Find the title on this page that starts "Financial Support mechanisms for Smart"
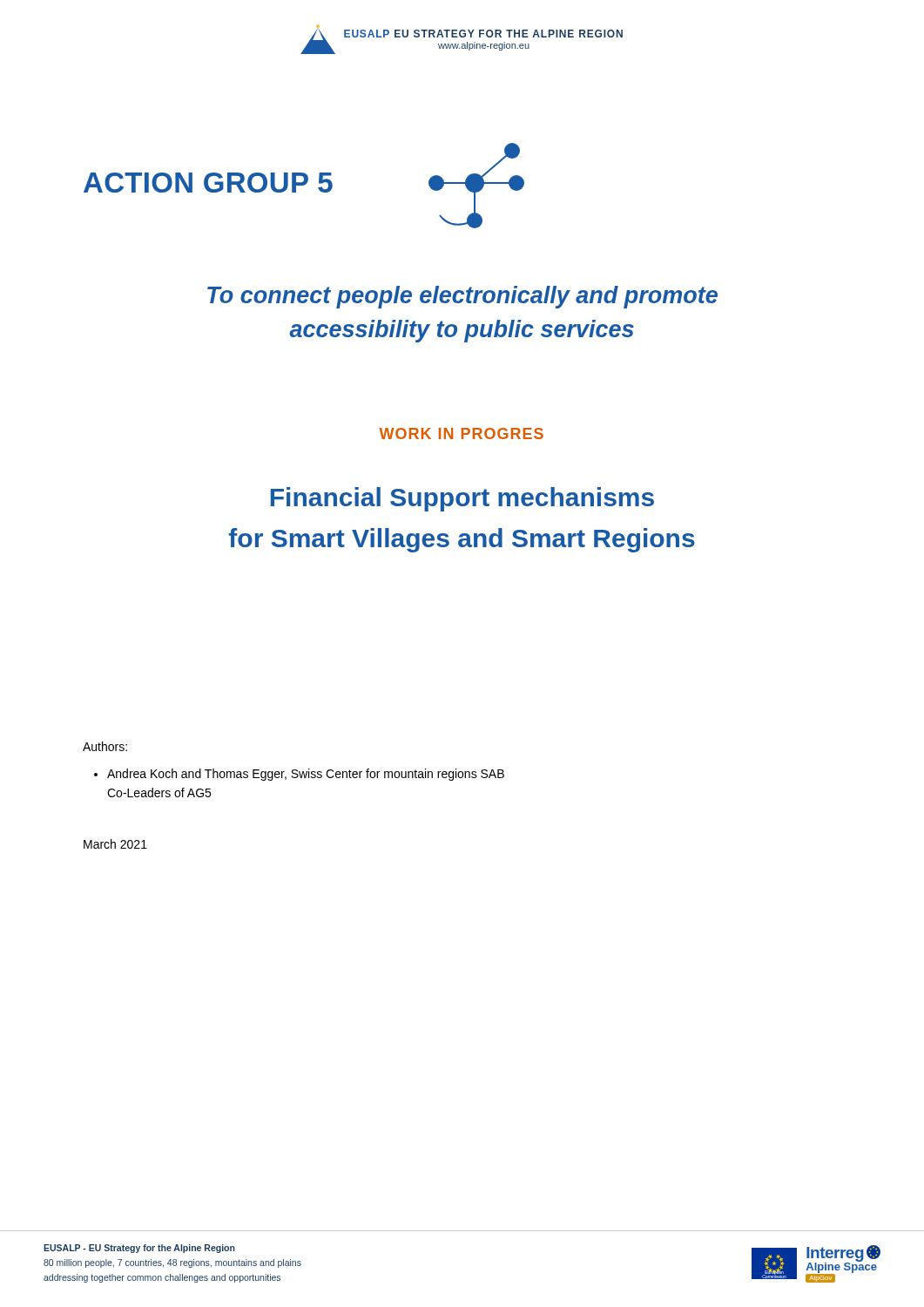The width and height of the screenshot is (924, 1307). (x=462, y=518)
